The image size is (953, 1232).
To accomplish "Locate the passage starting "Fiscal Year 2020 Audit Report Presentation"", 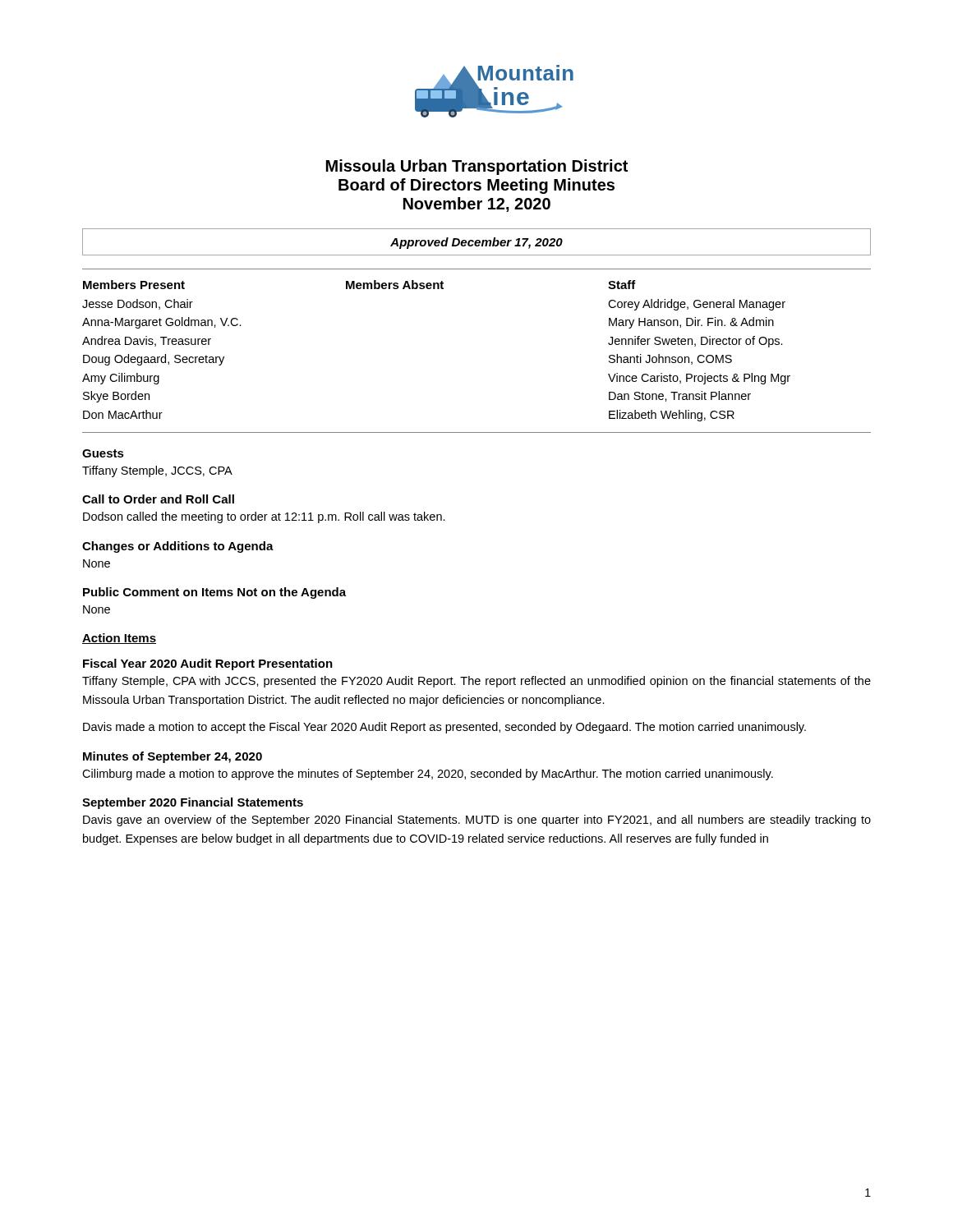I will point(207,663).
